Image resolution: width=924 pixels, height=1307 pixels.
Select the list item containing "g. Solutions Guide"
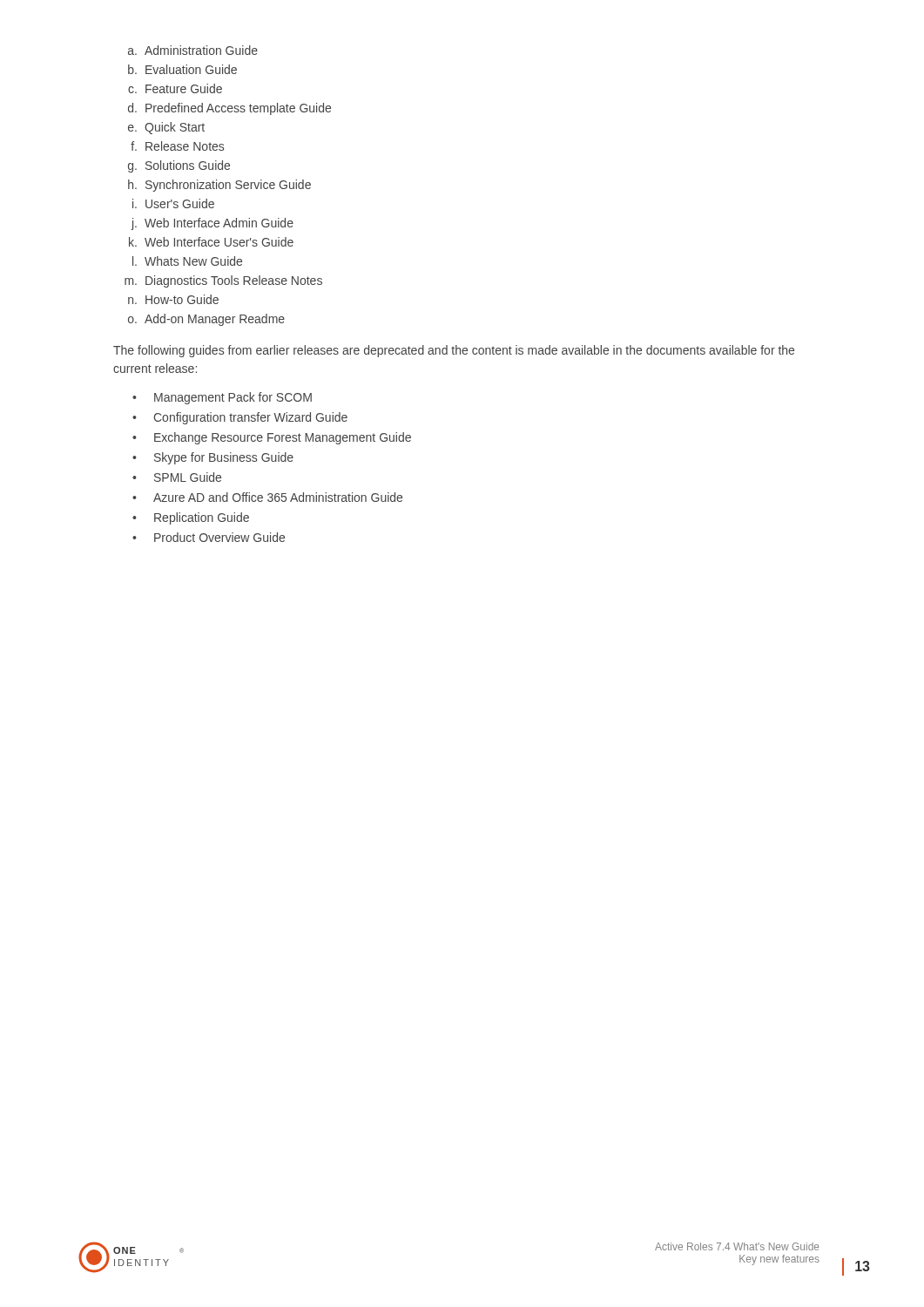coord(172,166)
